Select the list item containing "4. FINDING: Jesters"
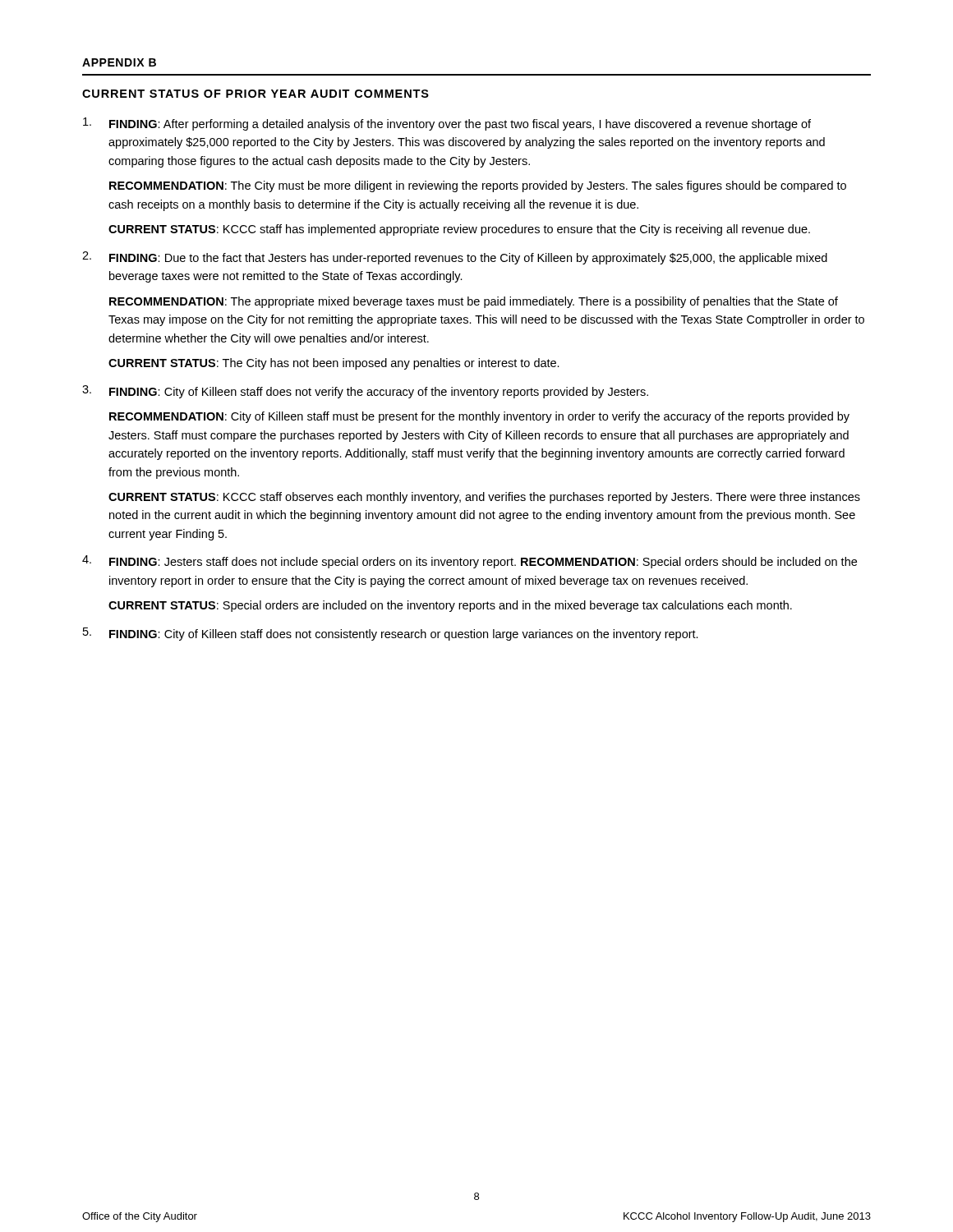This screenshot has width=953, height=1232. click(x=476, y=584)
